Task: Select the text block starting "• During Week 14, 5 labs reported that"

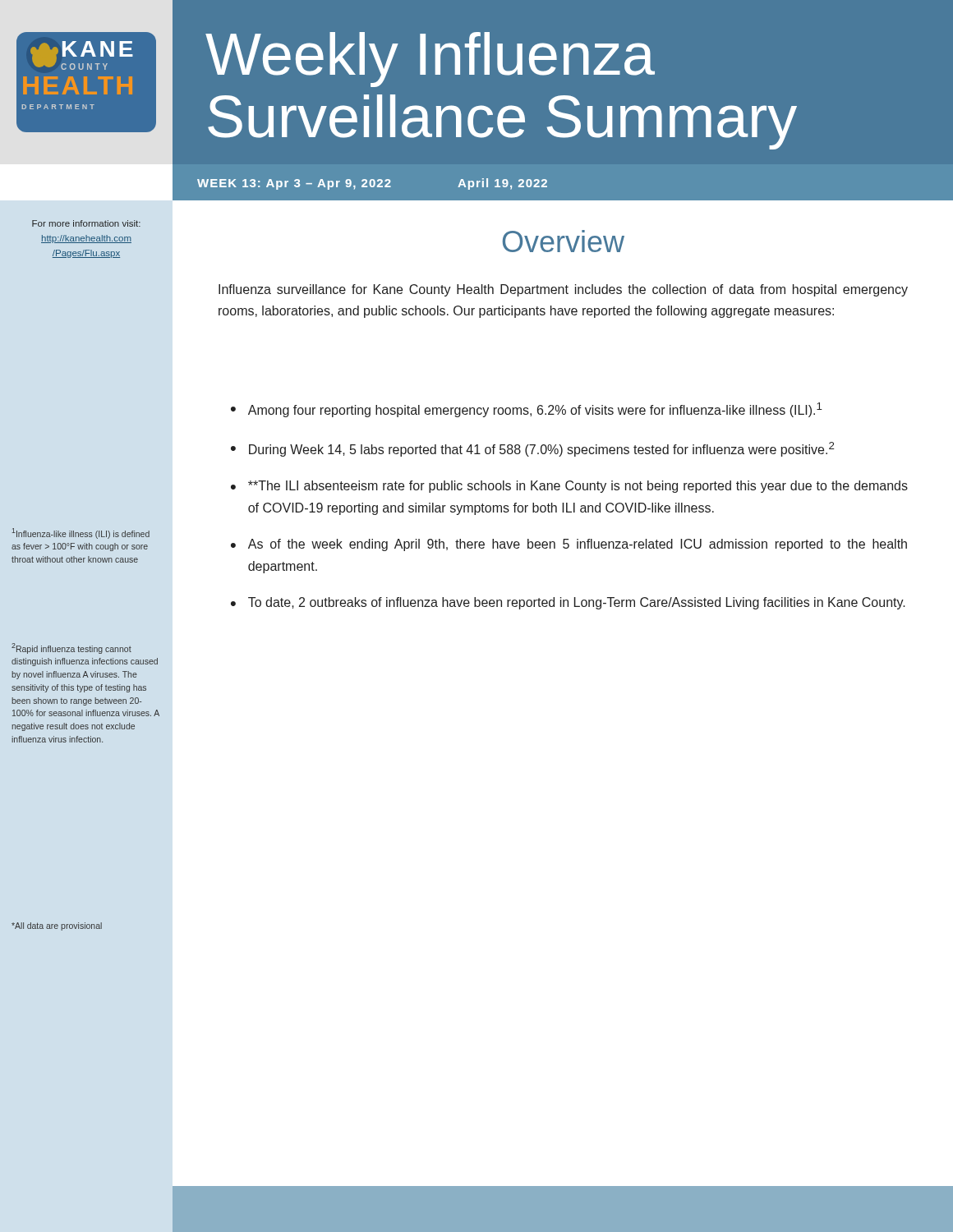Action: (532, 449)
